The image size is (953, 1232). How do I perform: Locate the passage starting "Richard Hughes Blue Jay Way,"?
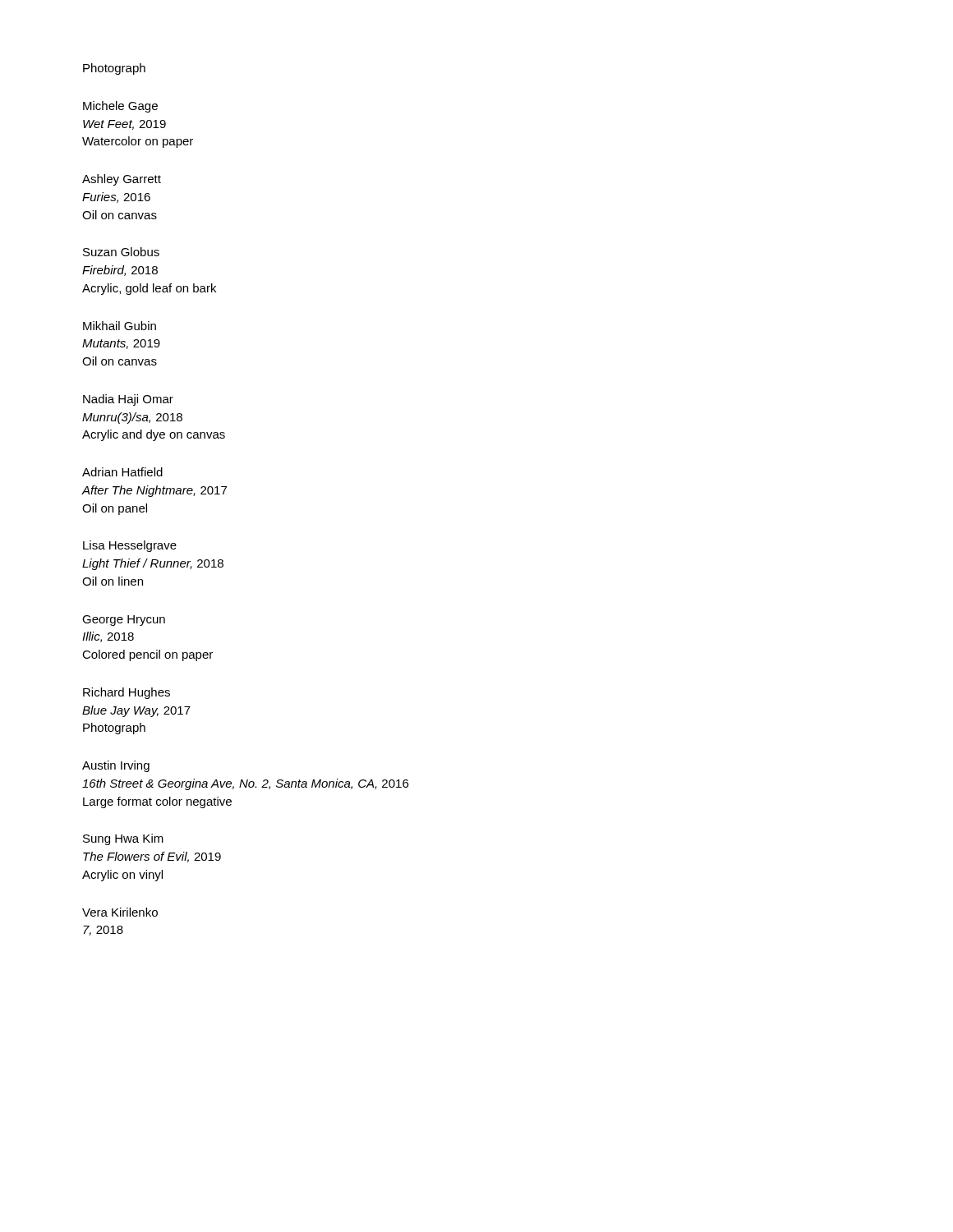click(127, 693)
